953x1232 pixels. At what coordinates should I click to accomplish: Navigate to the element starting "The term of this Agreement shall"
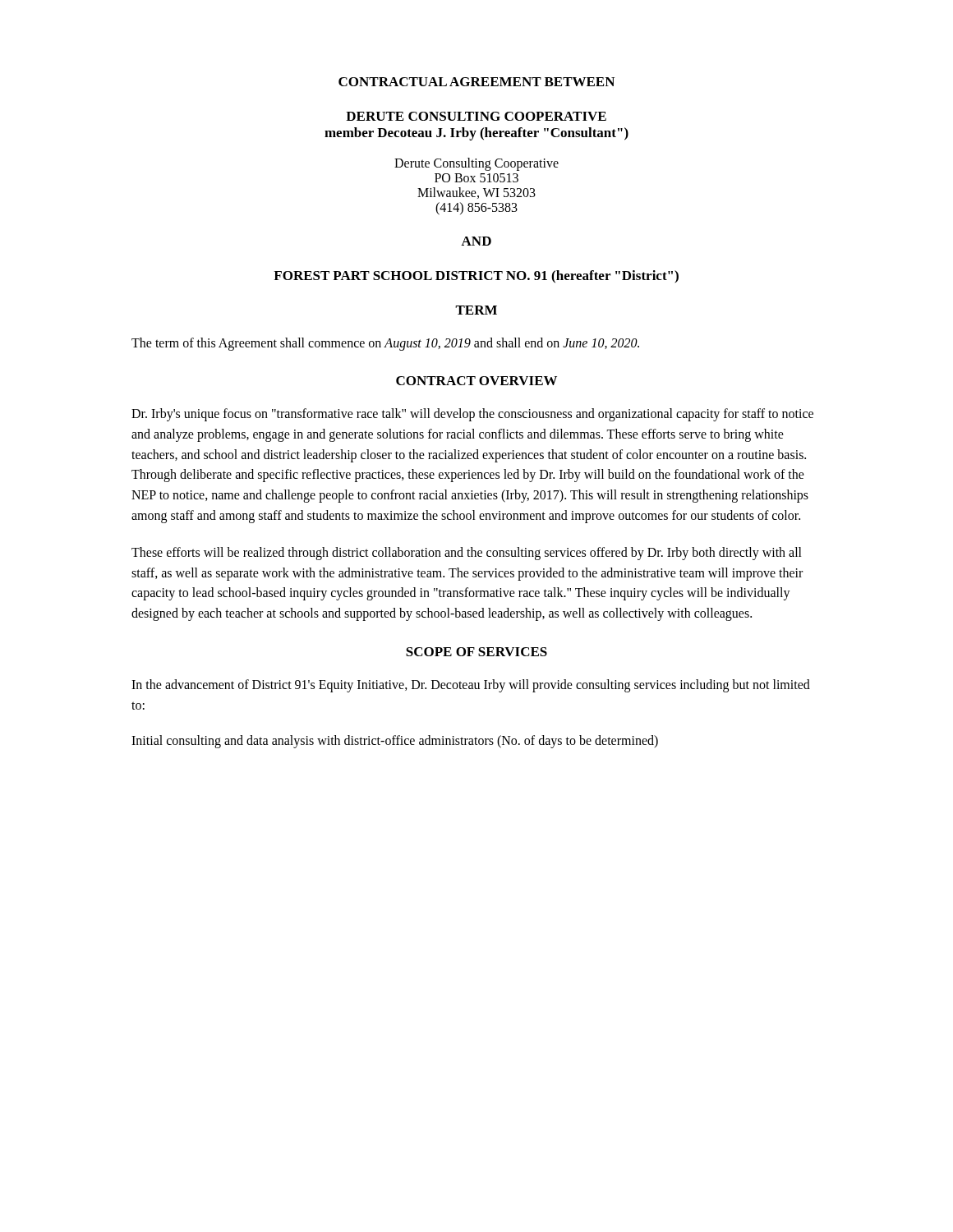(386, 343)
